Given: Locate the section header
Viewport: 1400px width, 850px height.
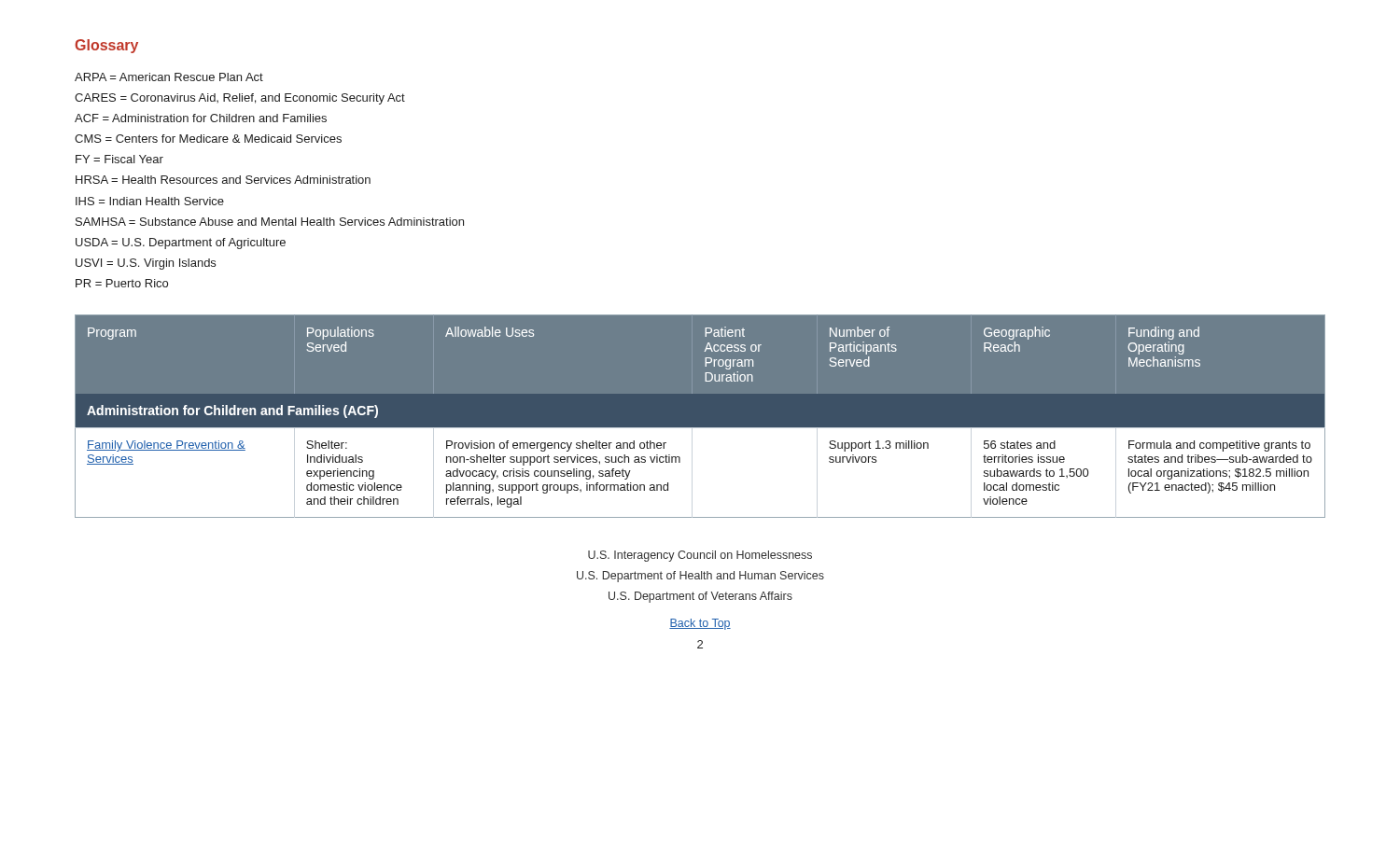Looking at the screenshot, I should (x=107, y=45).
